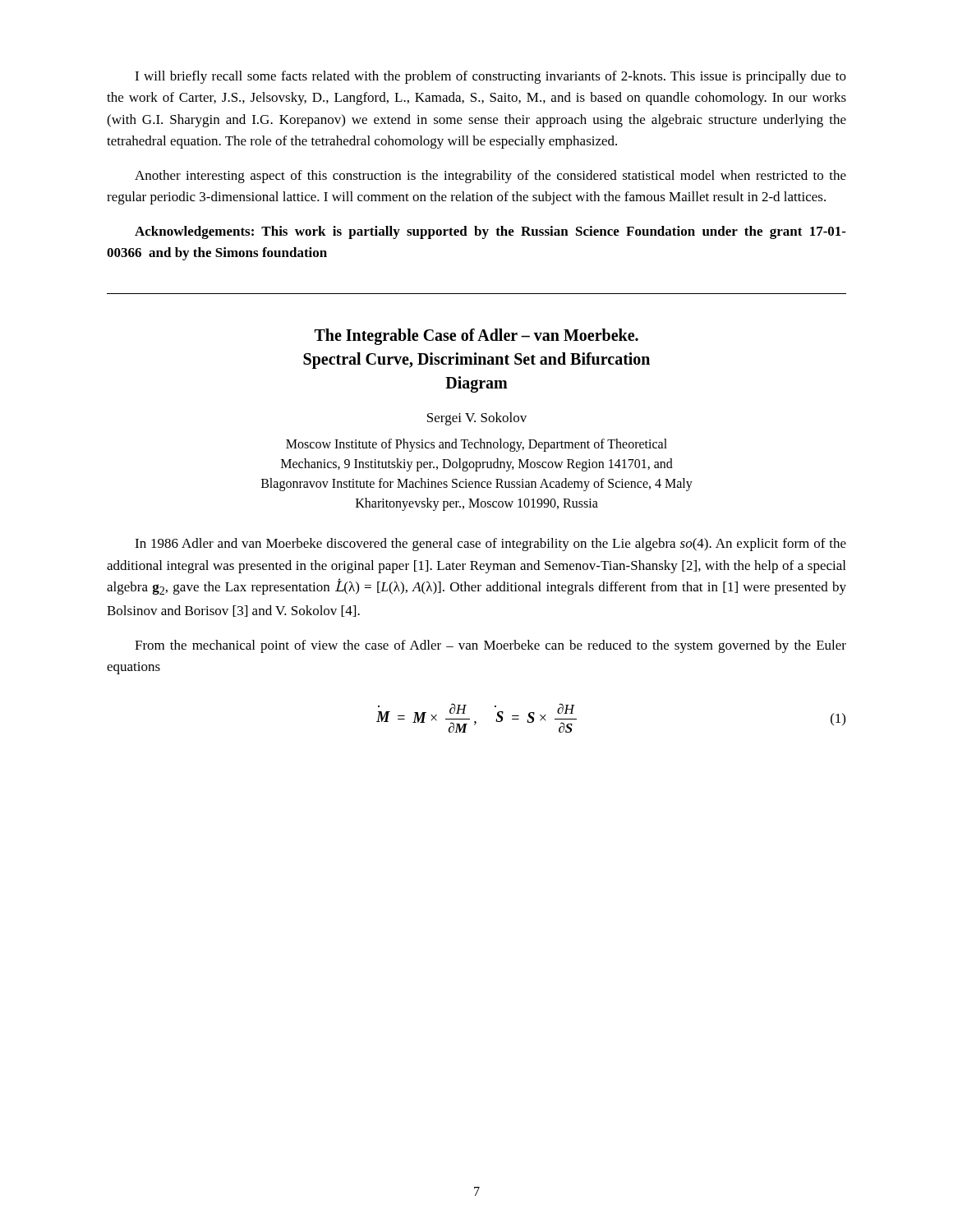Click the passage that begins "I will briefly recall some facts related"
Screen dimensions: 1232x953
click(476, 137)
